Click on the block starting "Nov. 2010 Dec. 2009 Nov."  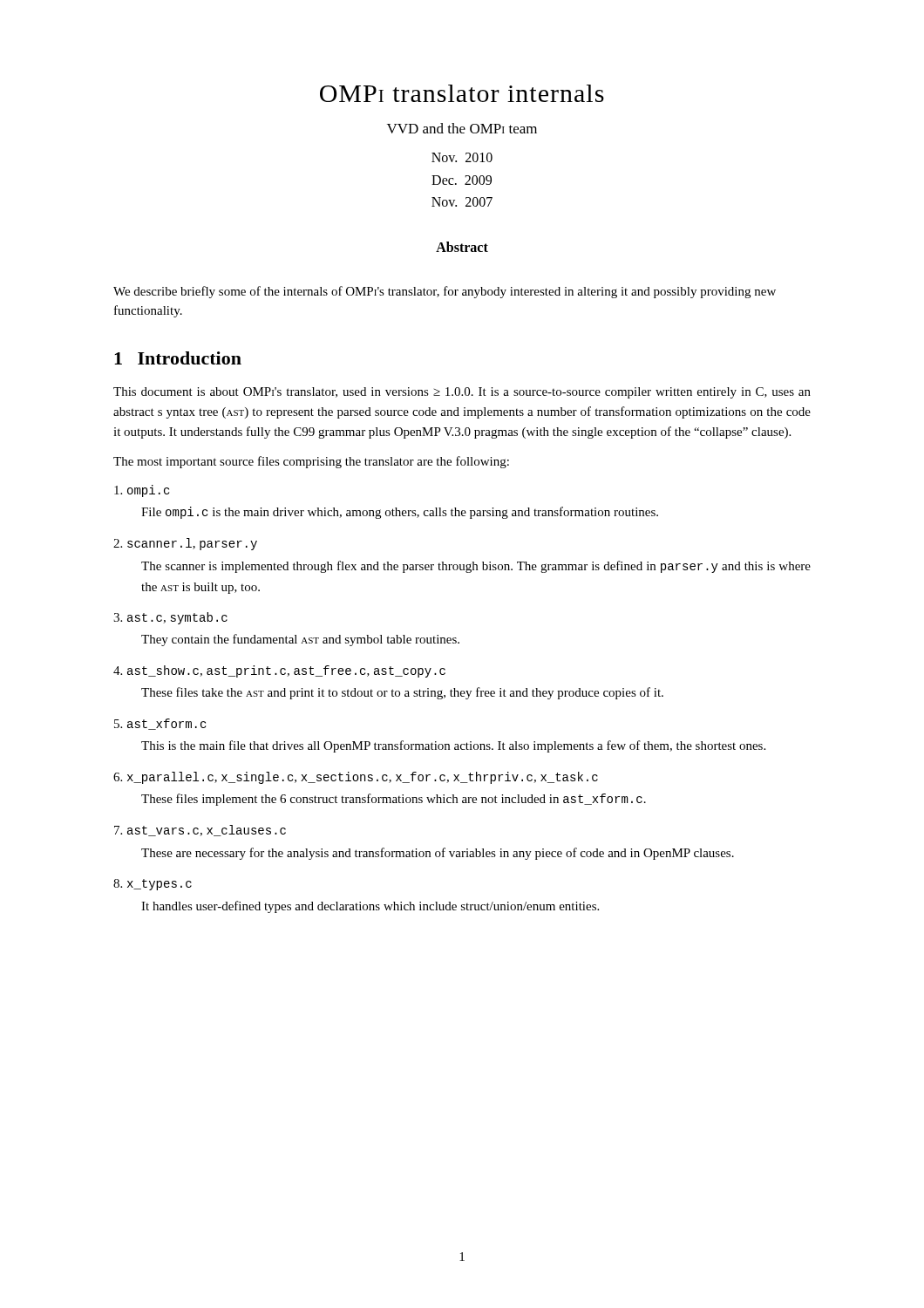click(462, 180)
